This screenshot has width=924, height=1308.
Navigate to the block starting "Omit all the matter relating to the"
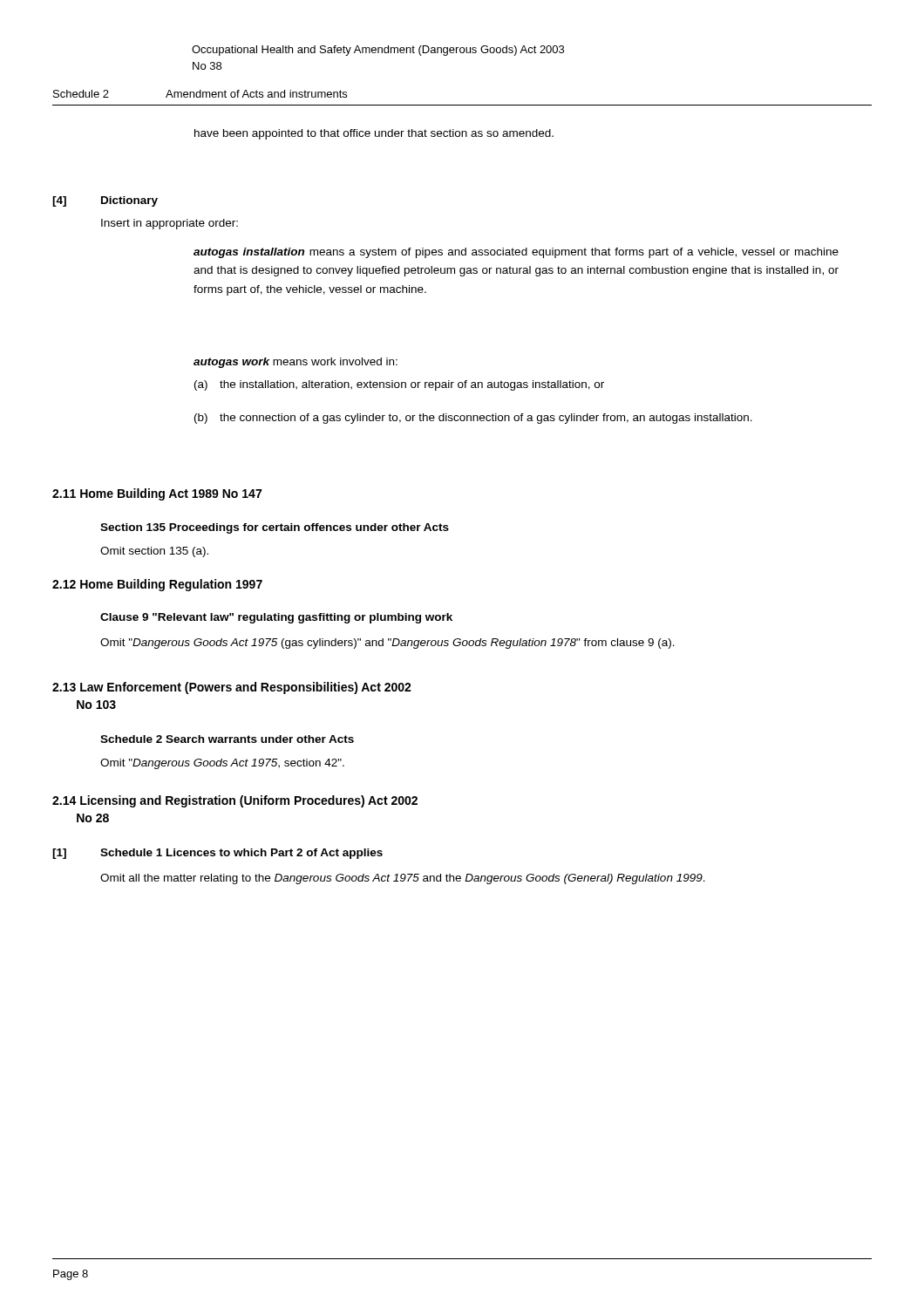tap(403, 878)
